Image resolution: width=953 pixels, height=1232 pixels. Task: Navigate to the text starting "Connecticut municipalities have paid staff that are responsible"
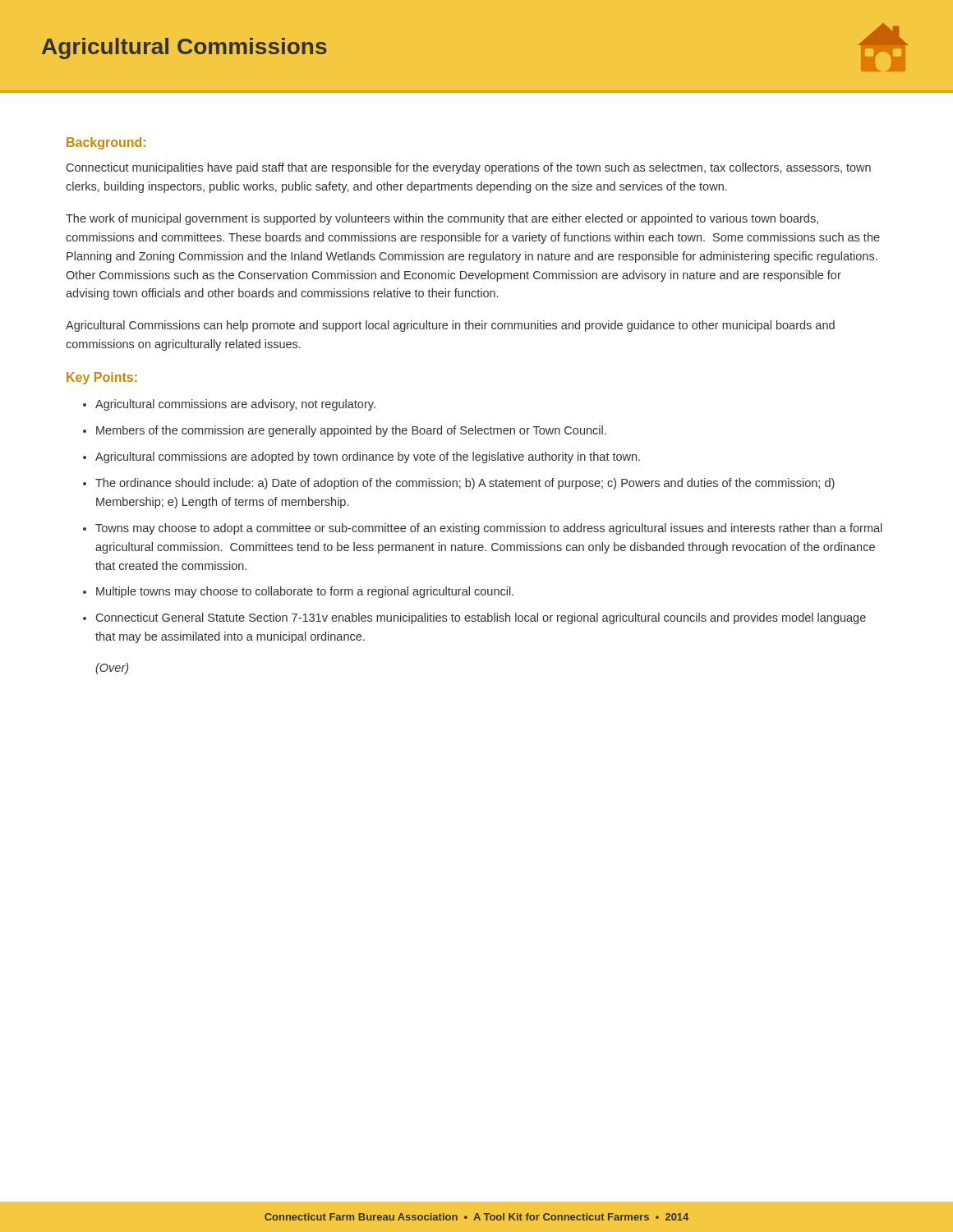pos(469,177)
